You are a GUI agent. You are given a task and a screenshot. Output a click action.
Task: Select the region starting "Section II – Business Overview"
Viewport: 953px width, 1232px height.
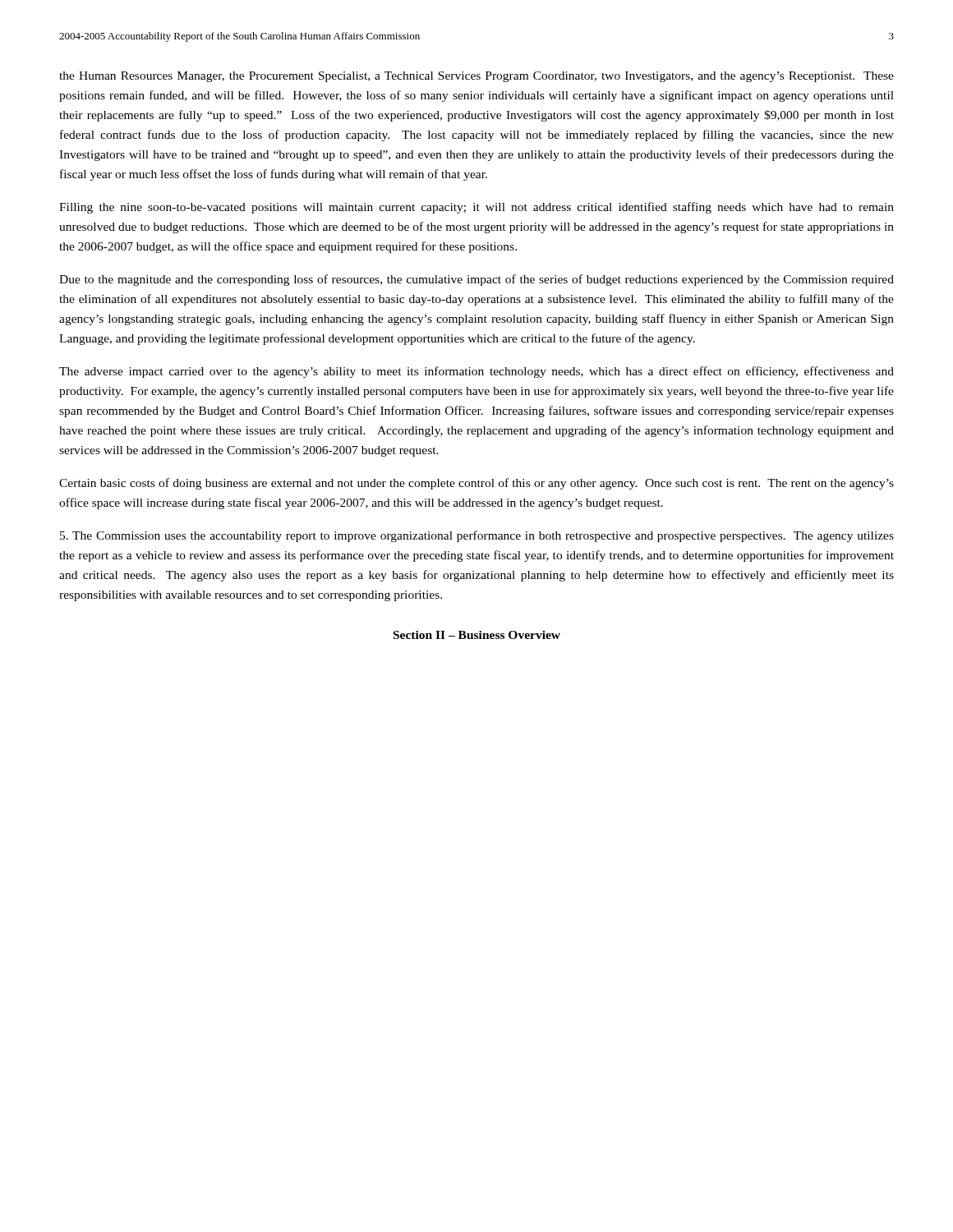(x=476, y=635)
